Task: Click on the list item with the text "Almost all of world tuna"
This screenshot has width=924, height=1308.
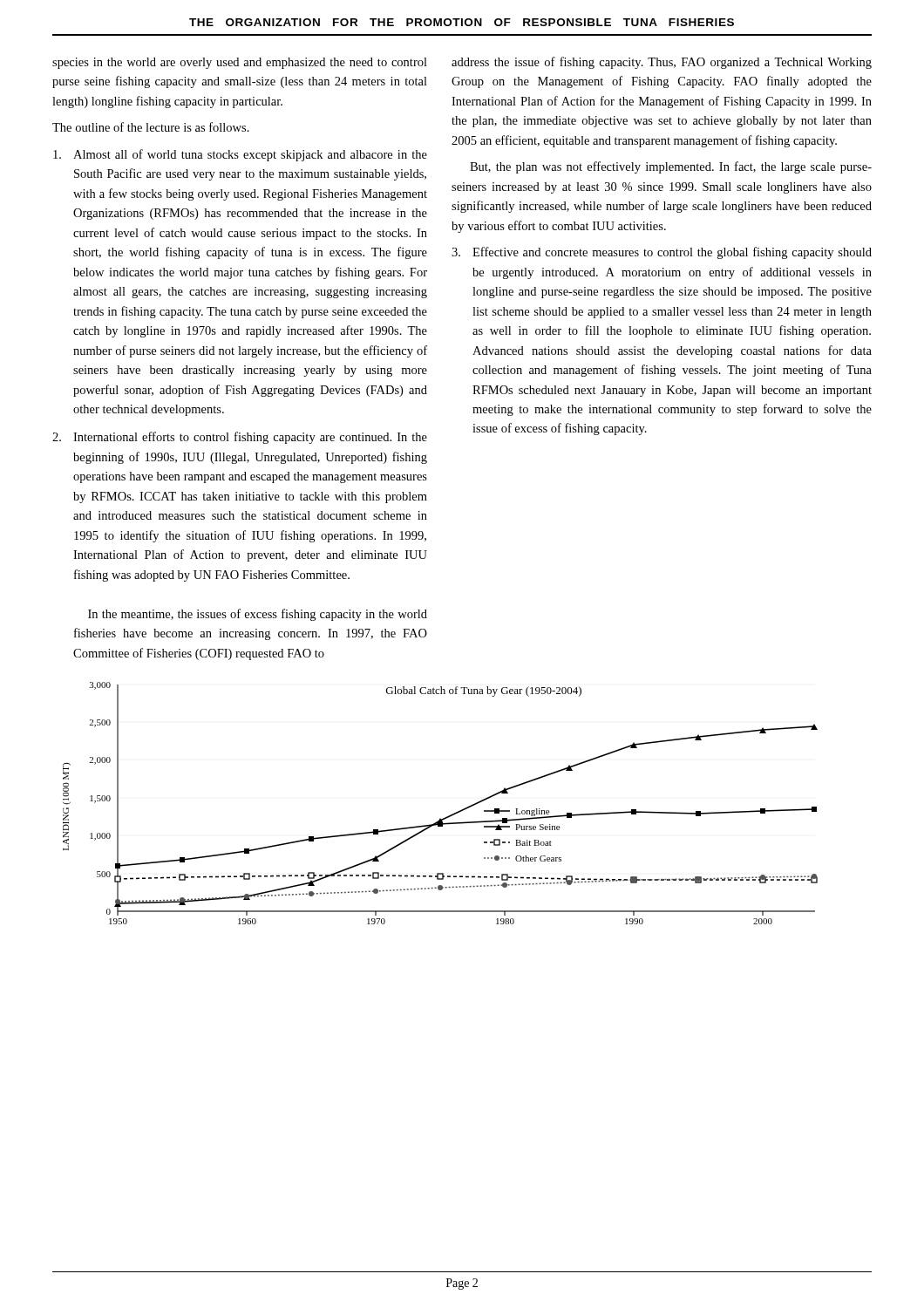Action: (240, 282)
